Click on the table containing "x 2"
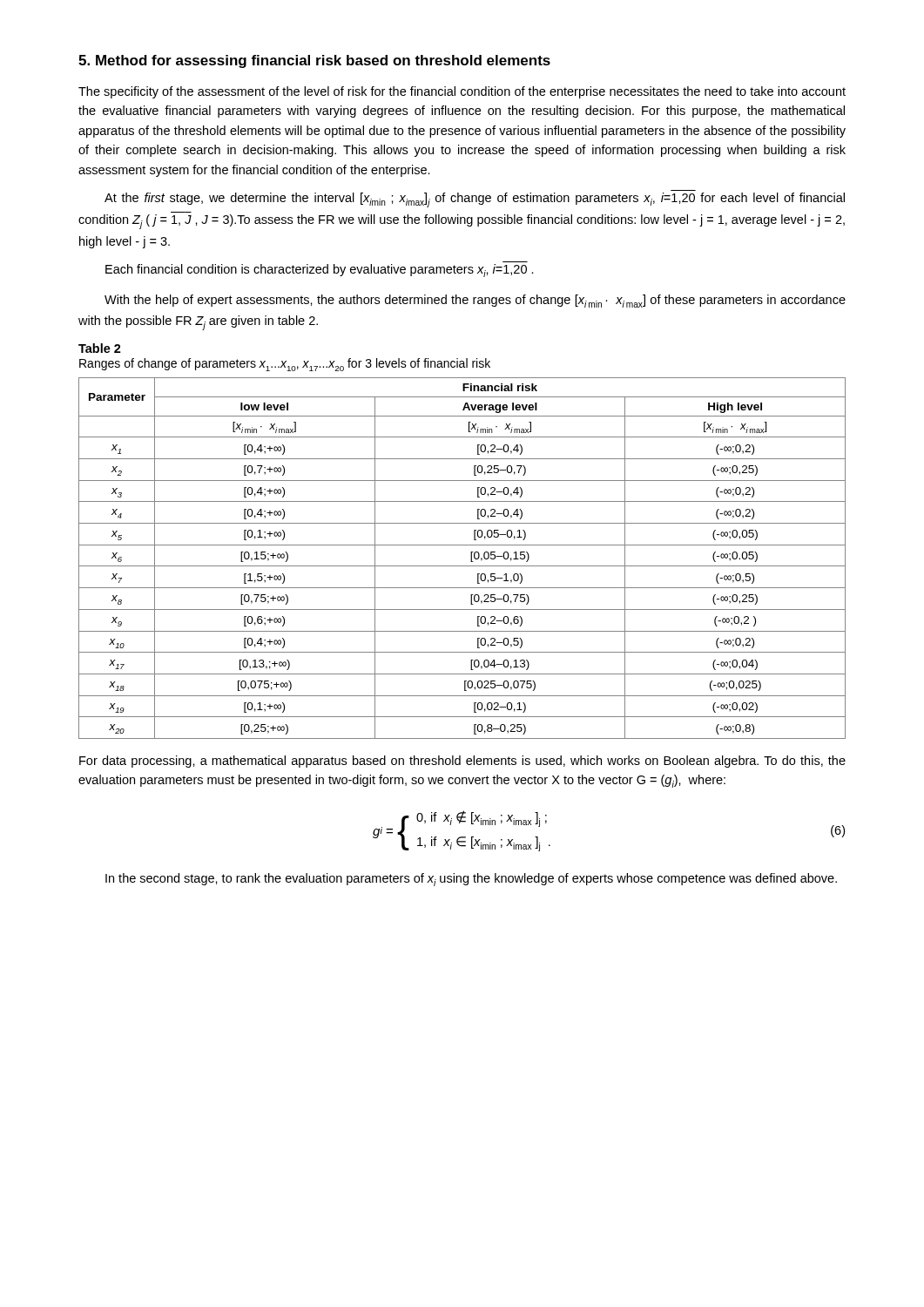This screenshot has width=924, height=1307. (462, 558)
